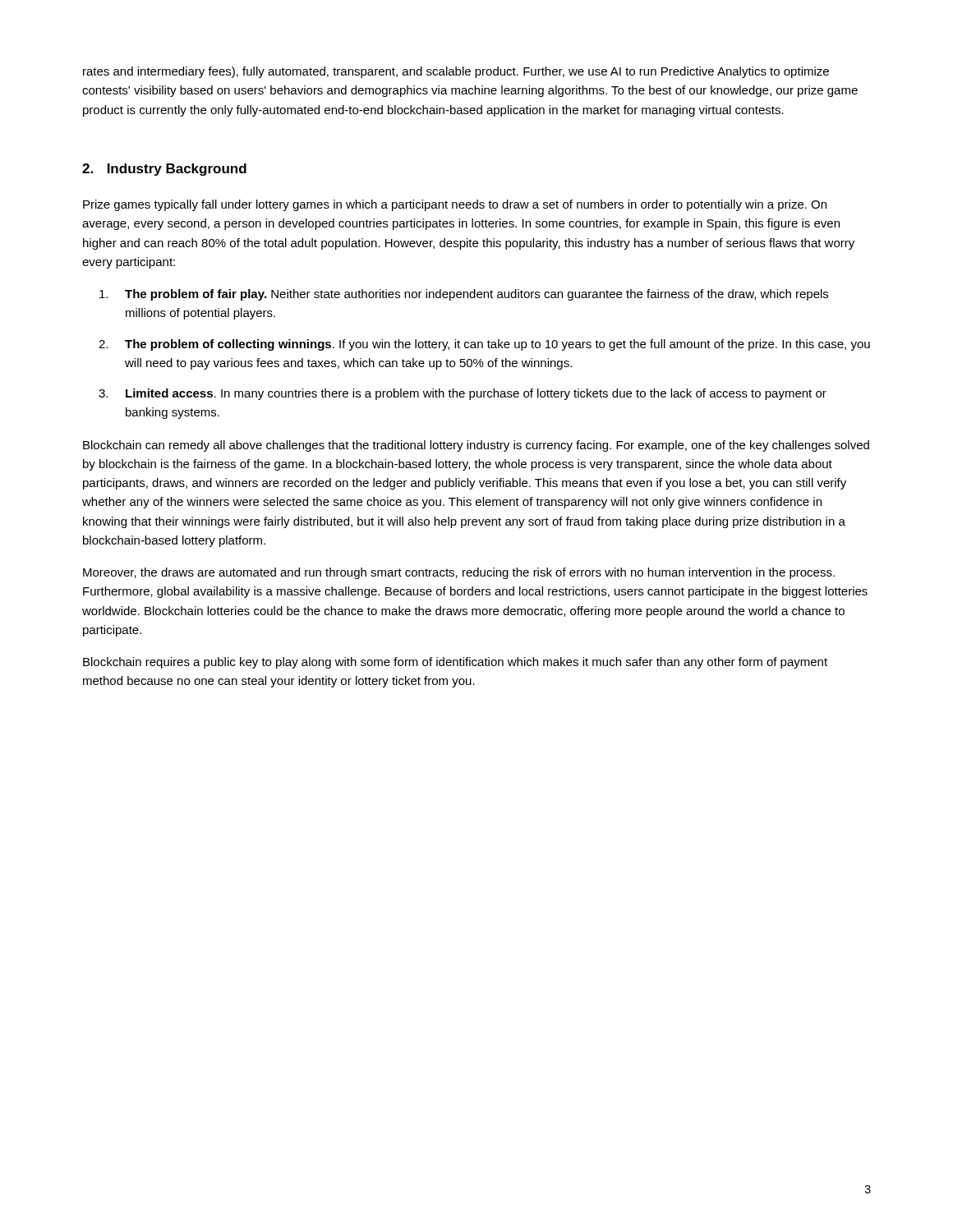This screenshot has height=1232, width=953.
Task: Click on the list item that says "2. The problem of"
Action: click(476, 353)
